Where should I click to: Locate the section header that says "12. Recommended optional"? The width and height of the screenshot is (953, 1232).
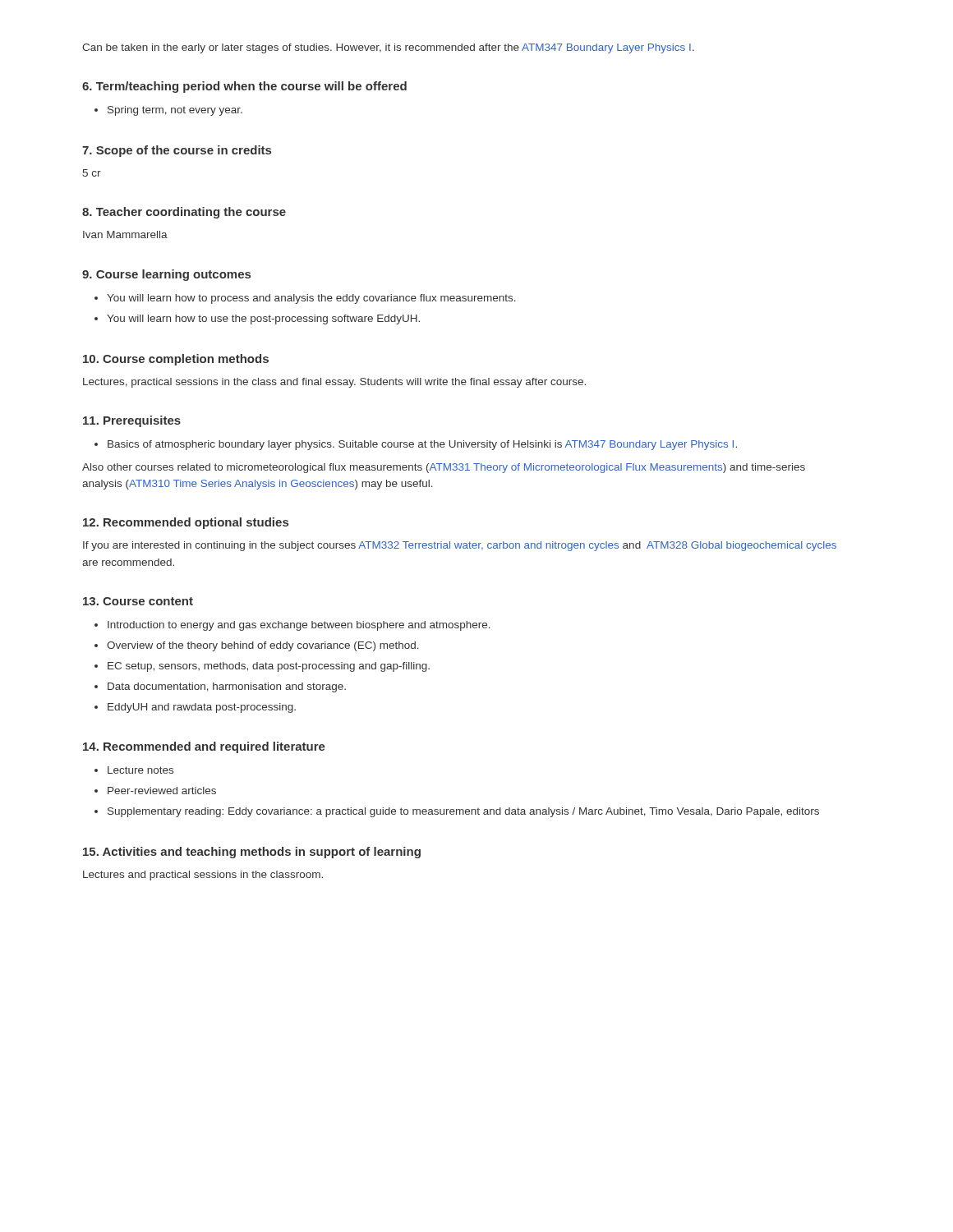pos(186,522)
